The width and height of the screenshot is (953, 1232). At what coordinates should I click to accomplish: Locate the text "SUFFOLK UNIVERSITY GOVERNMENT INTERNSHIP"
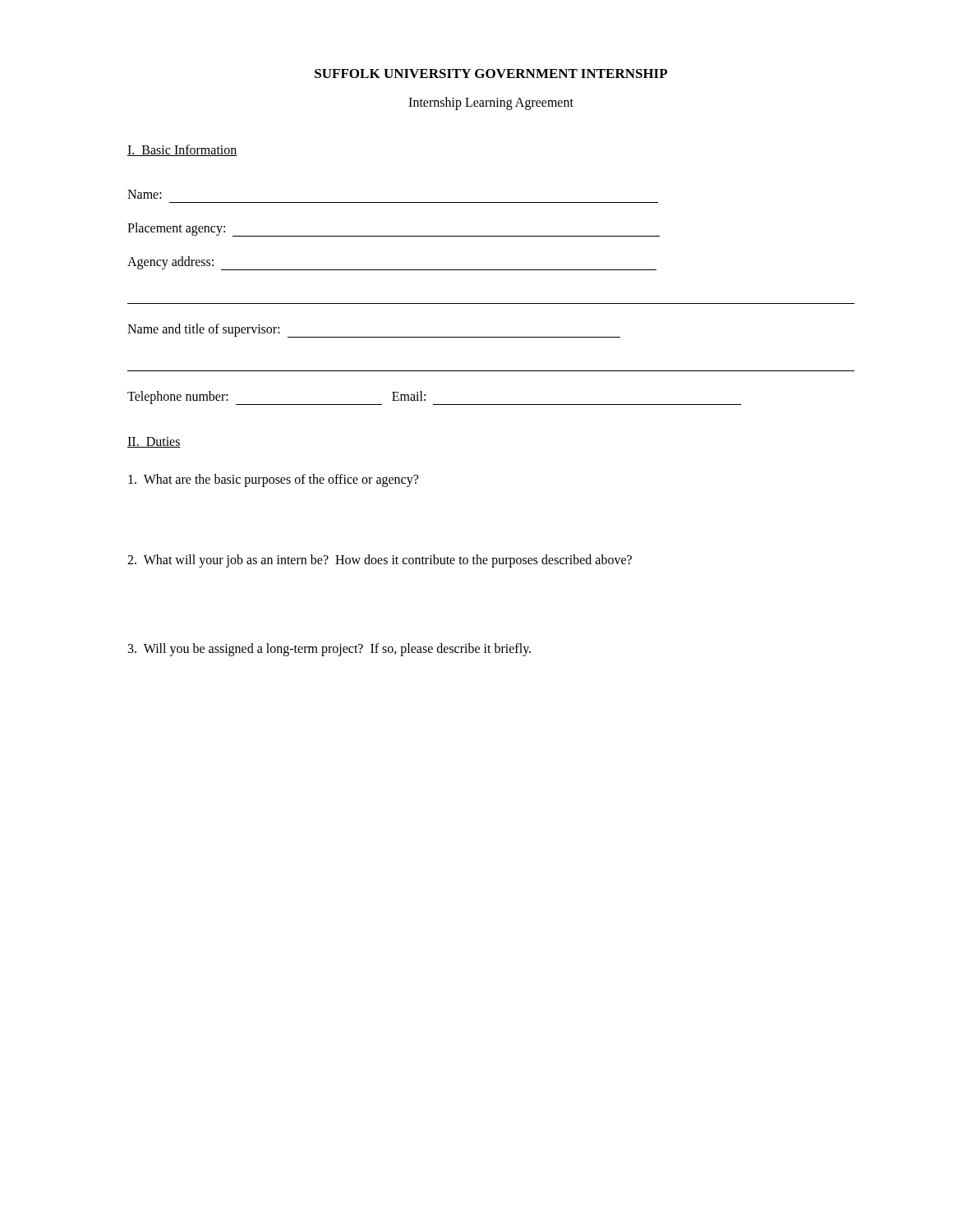point(491,73)
